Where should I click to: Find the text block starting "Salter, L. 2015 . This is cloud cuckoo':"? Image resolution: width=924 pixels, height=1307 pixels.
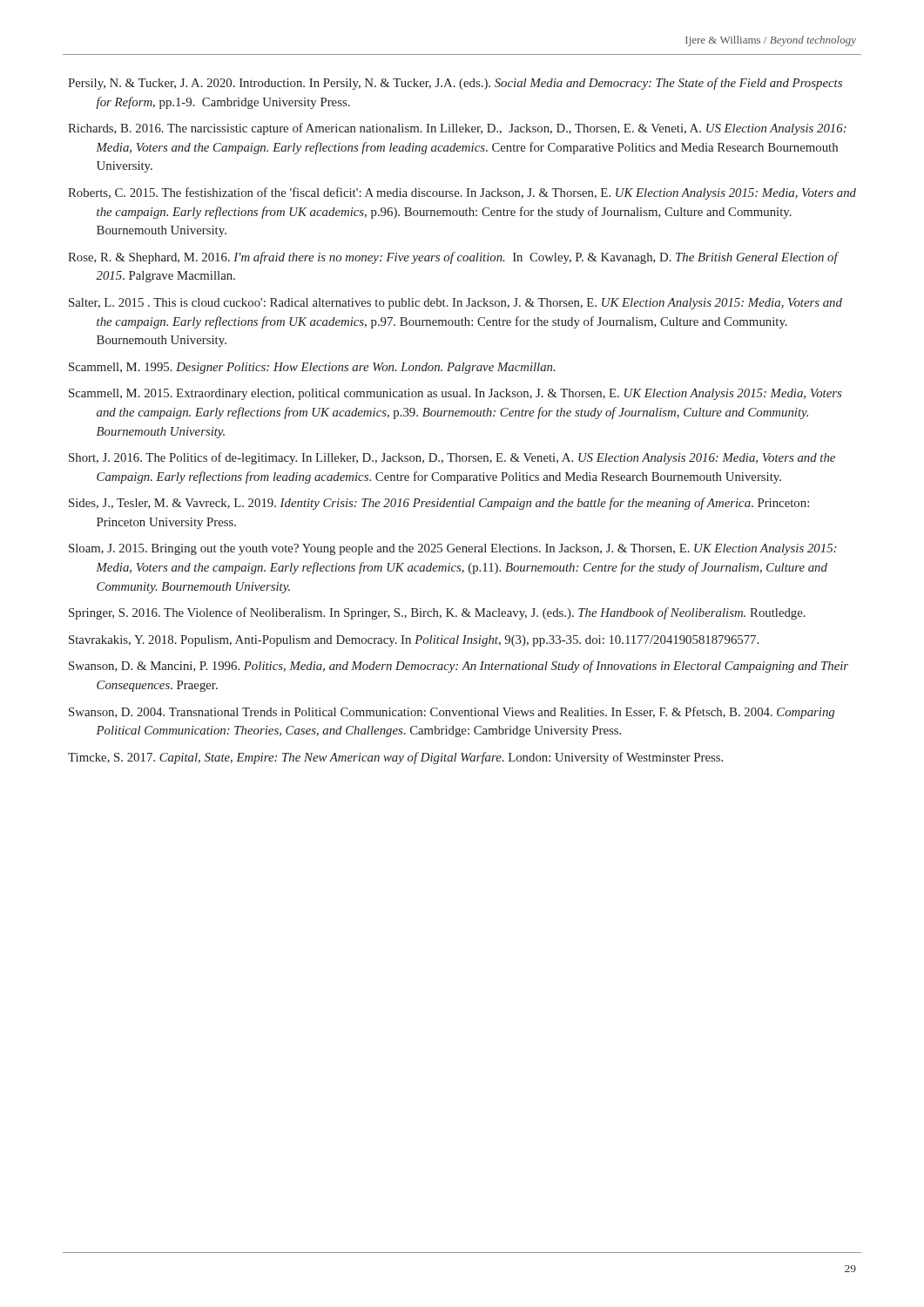coord(455,321)
